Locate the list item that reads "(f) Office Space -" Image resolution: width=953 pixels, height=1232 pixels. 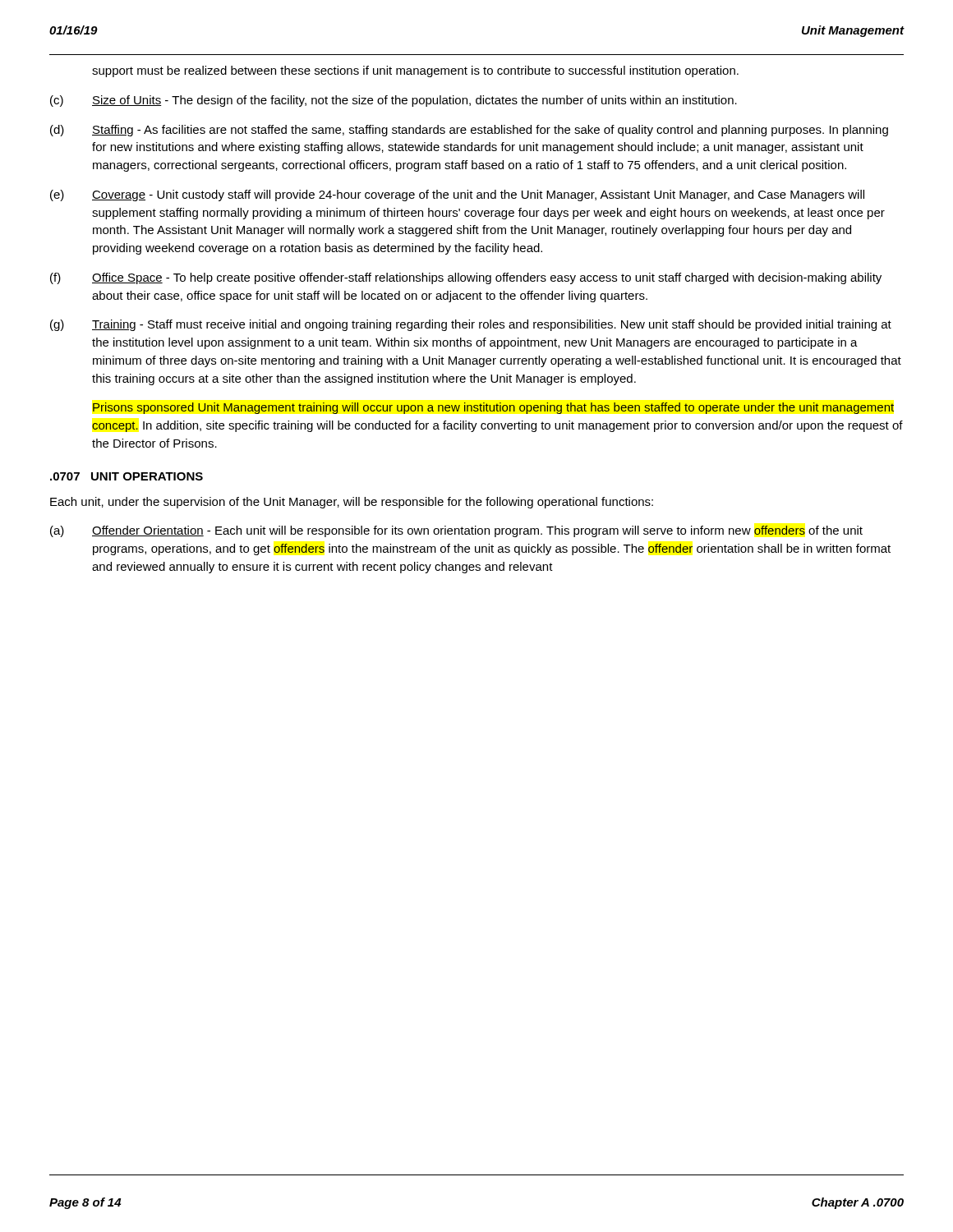476,286
